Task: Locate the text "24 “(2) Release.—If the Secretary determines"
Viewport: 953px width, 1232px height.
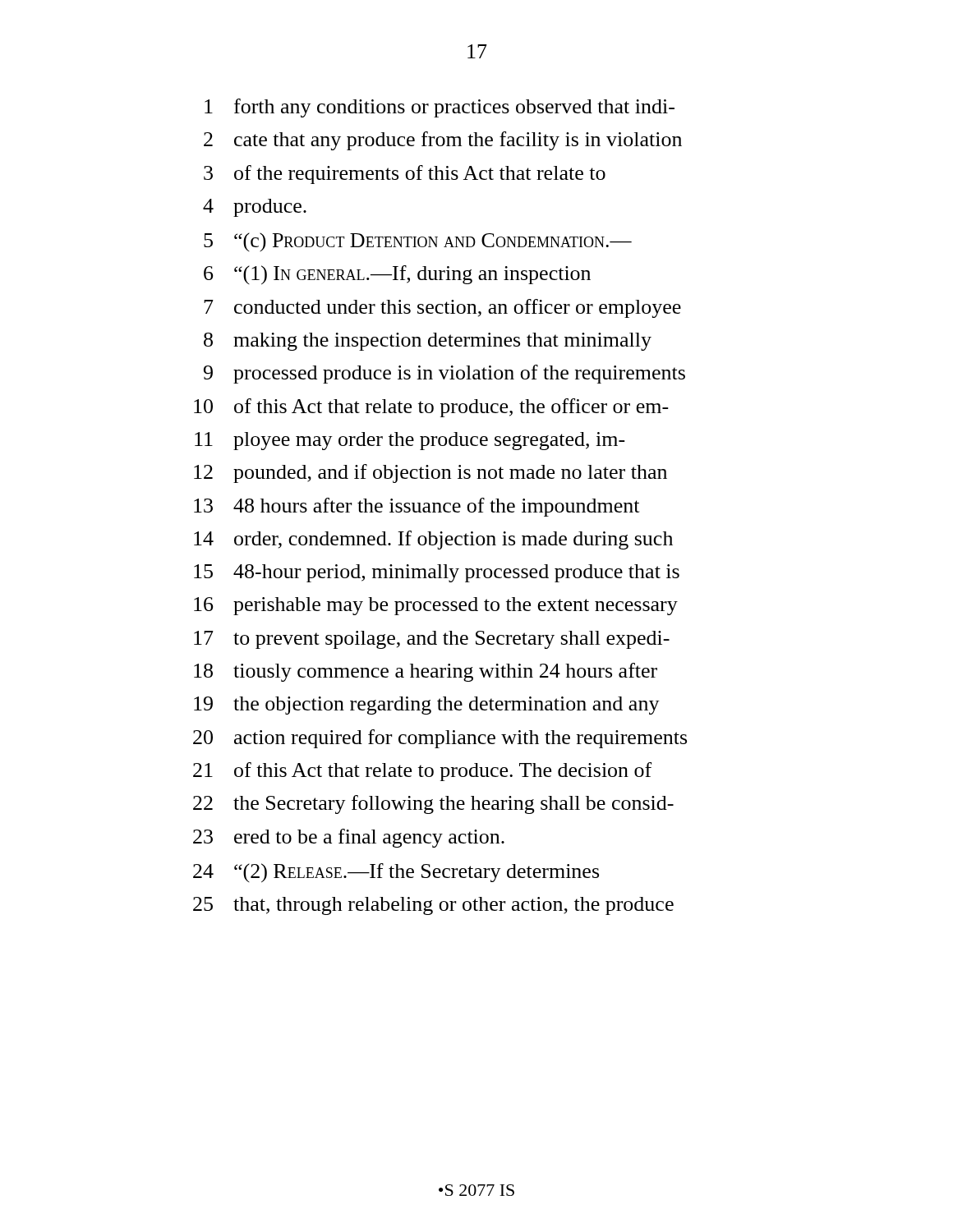Action: 518,871
